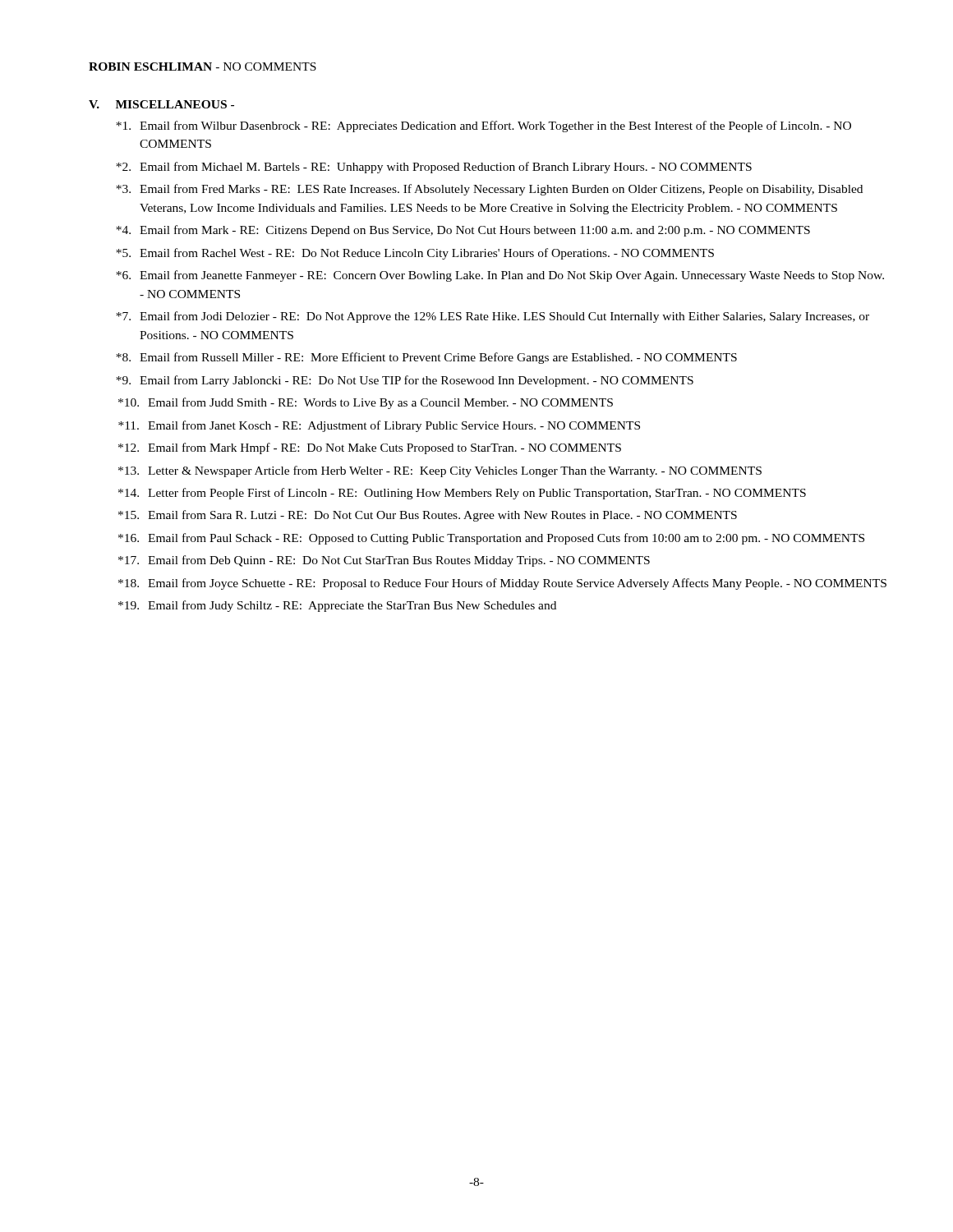Find the block on this page that starts "ROBIN ESCHLIMAN - NO"
953x1232 pixels.
point(203,66)
